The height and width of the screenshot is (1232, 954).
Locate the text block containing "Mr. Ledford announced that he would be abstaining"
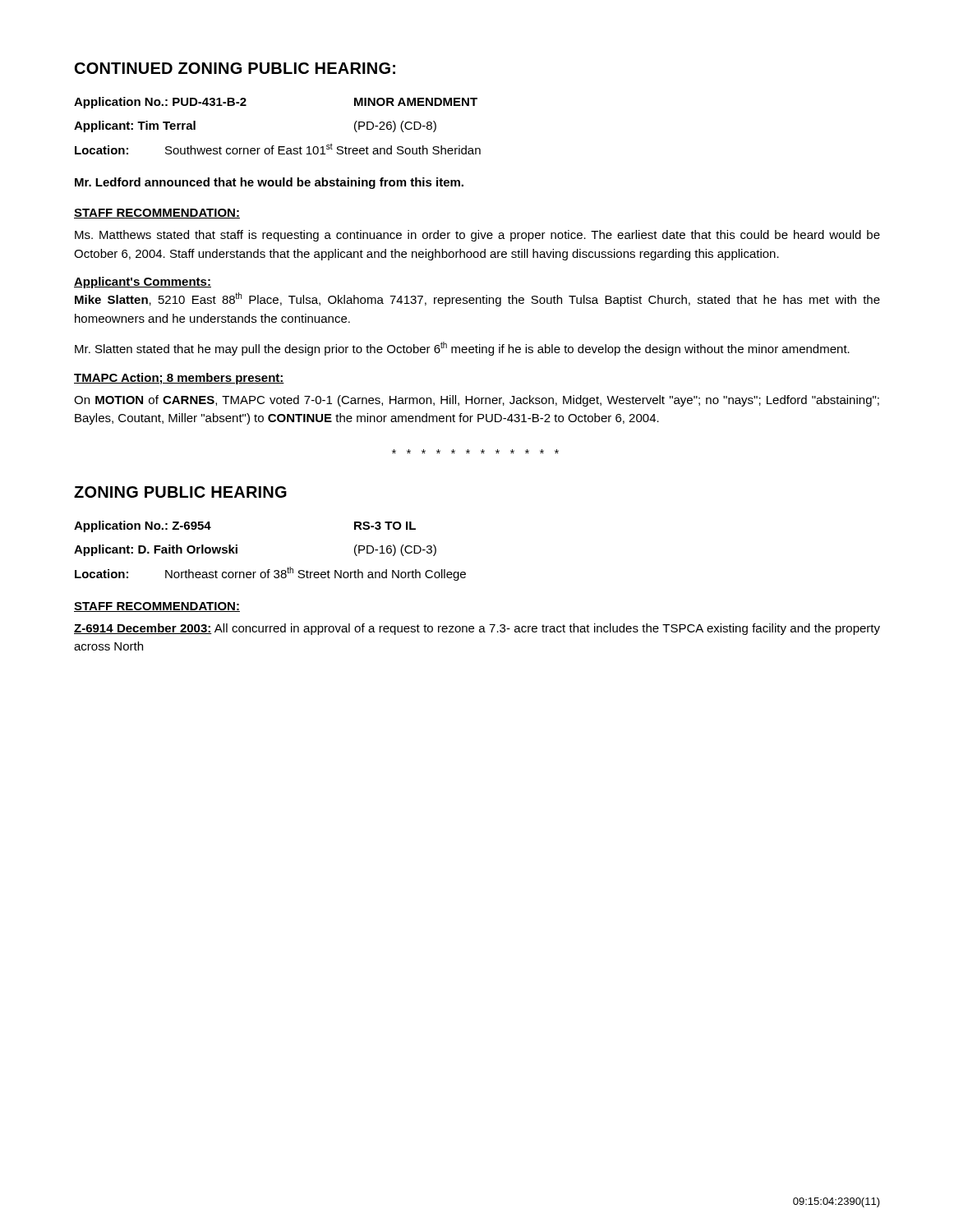pyautogui.click(x=269, y=182)
